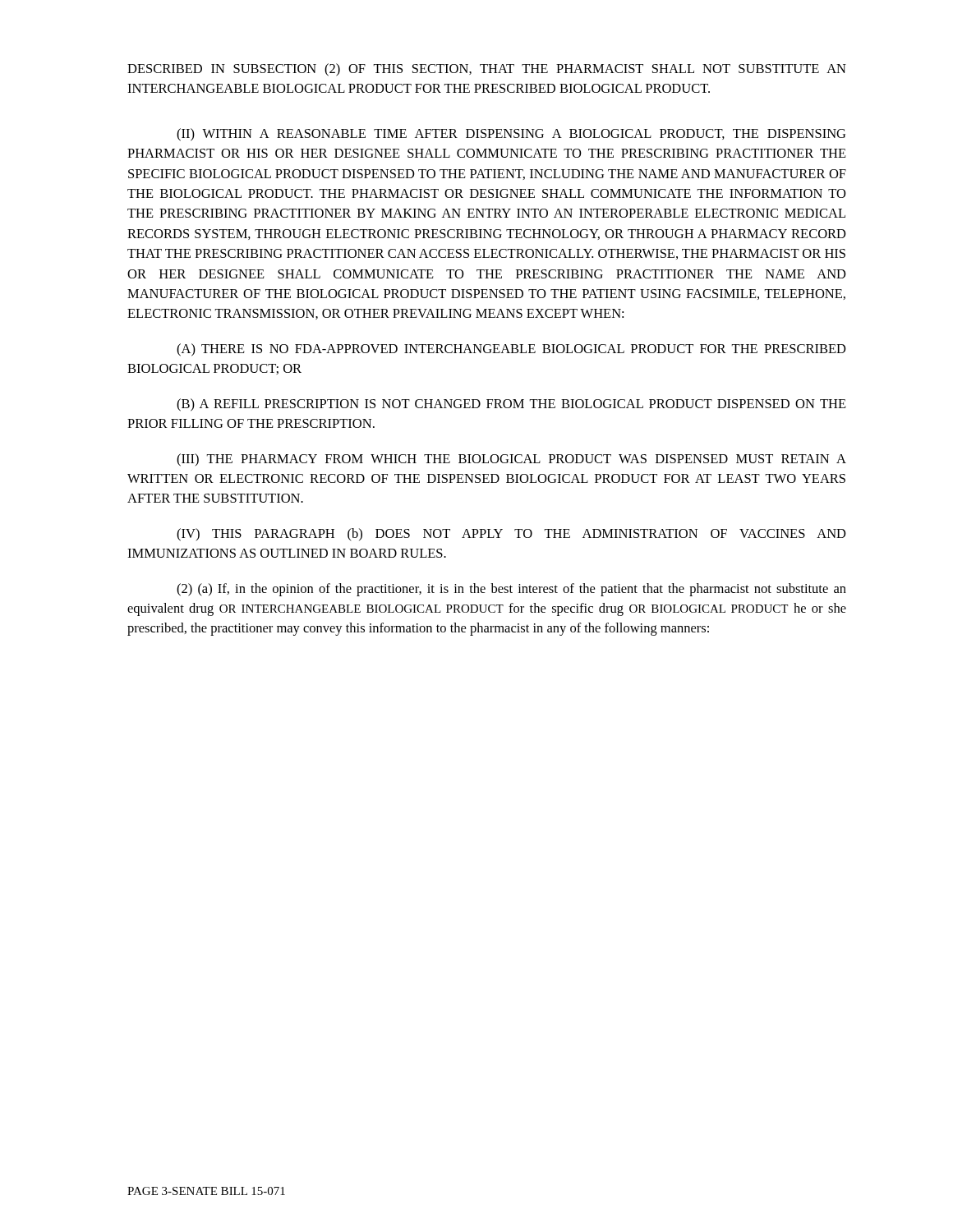Click on the text block that reads "(II) WITHIN A REASONABLE"
The width and height of the screenshot is (953, 1232).
click(x=487, y=224)
